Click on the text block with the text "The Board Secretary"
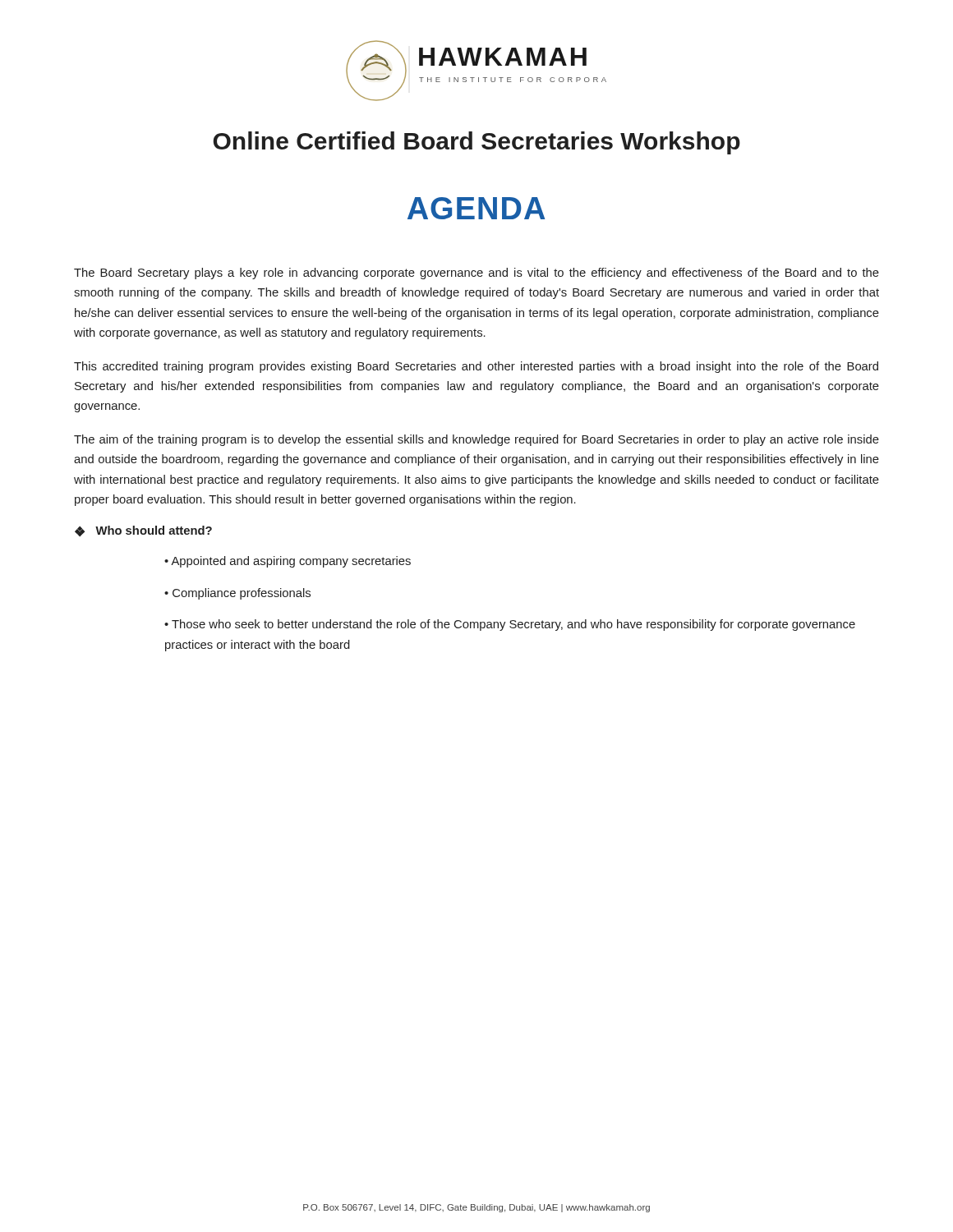Screen dimensions: 1232x953 476,303
